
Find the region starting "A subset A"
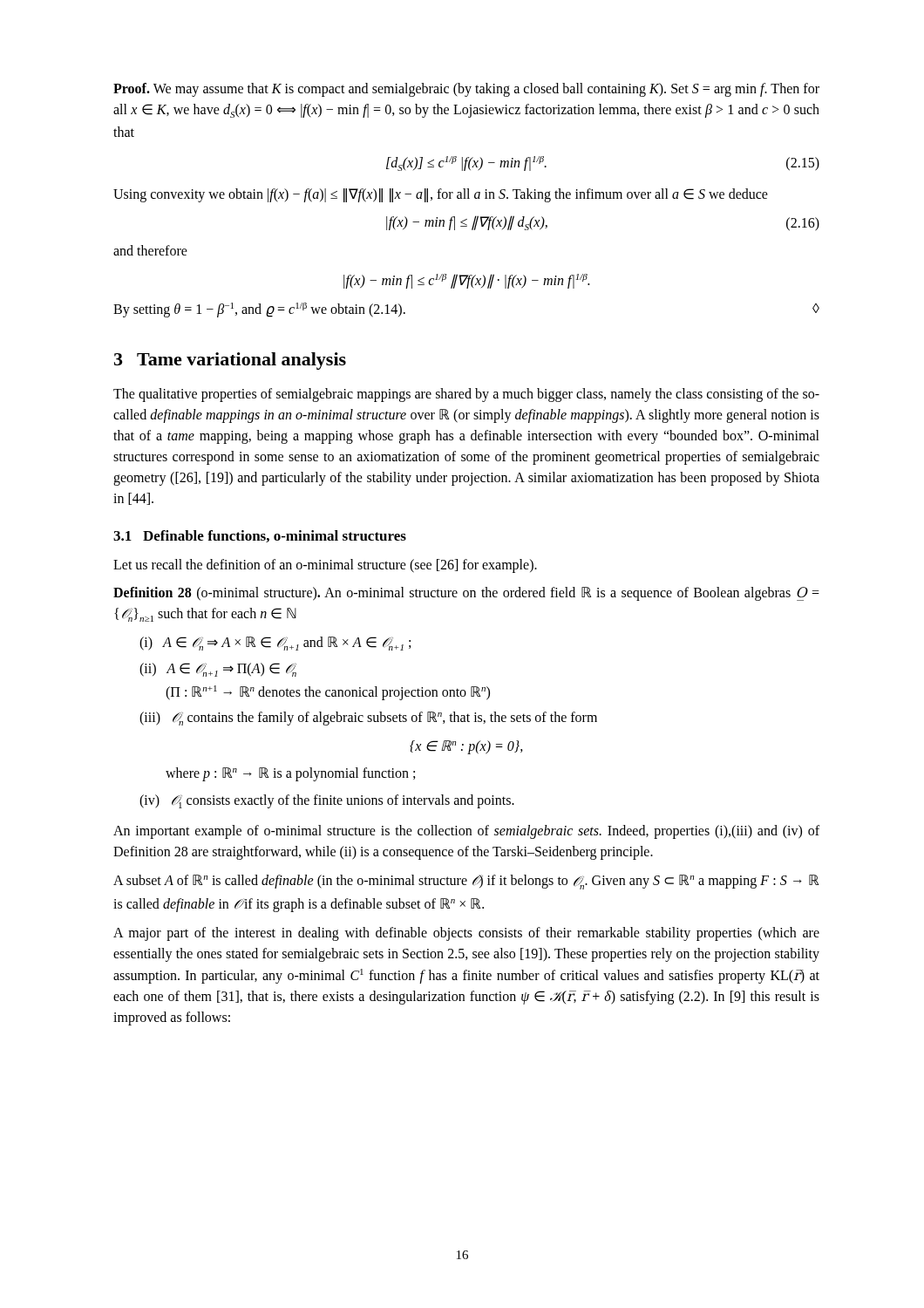click(466, 892)
